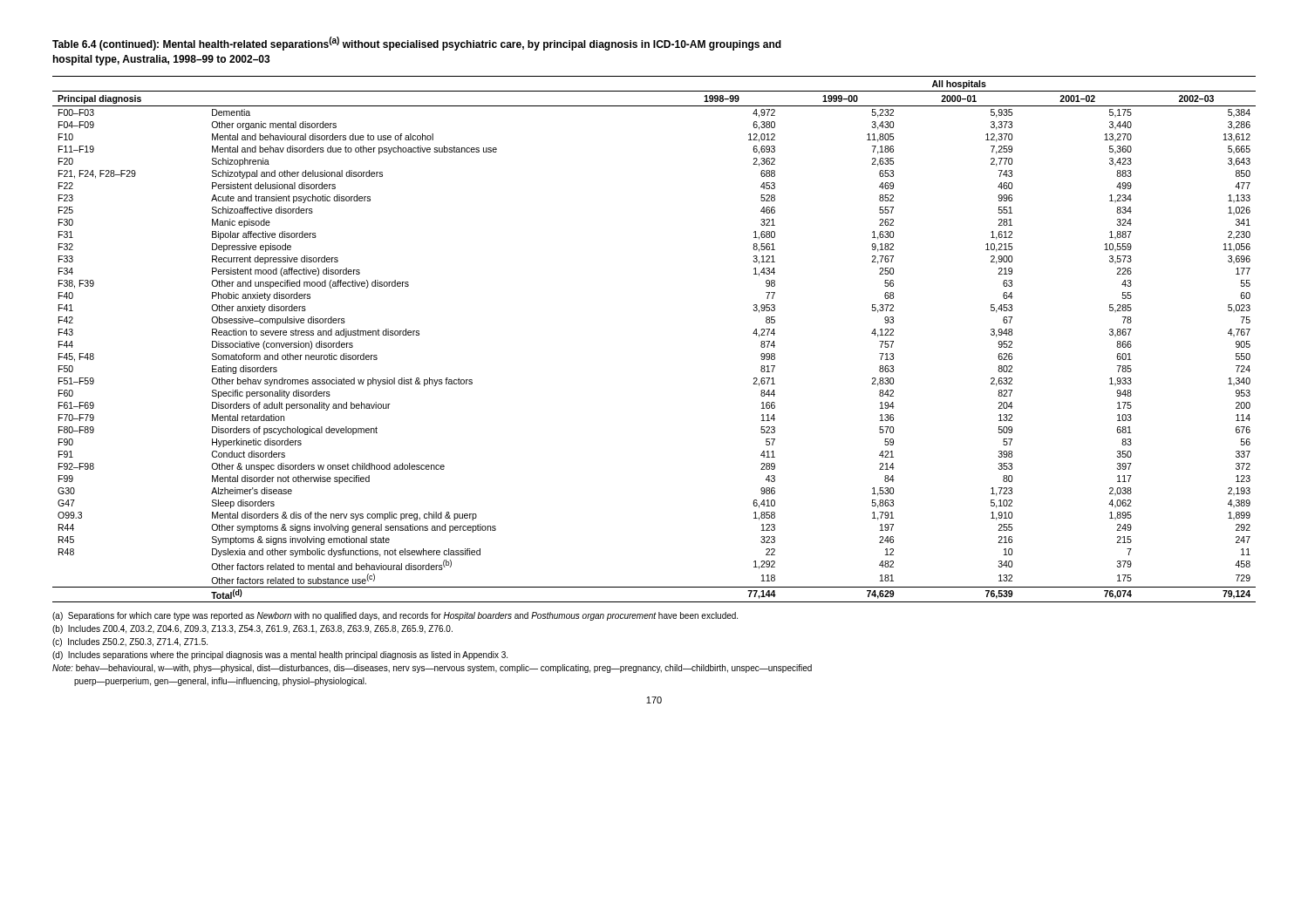The width and height of the screenshot is (1308, 924).
Task: Where is the passage that starts "Note: behav—behavioural, w—with, phys—physical, dist—disturbances, dis—diseases, nerv sys—nervous"?
Action: coord(654,675)
